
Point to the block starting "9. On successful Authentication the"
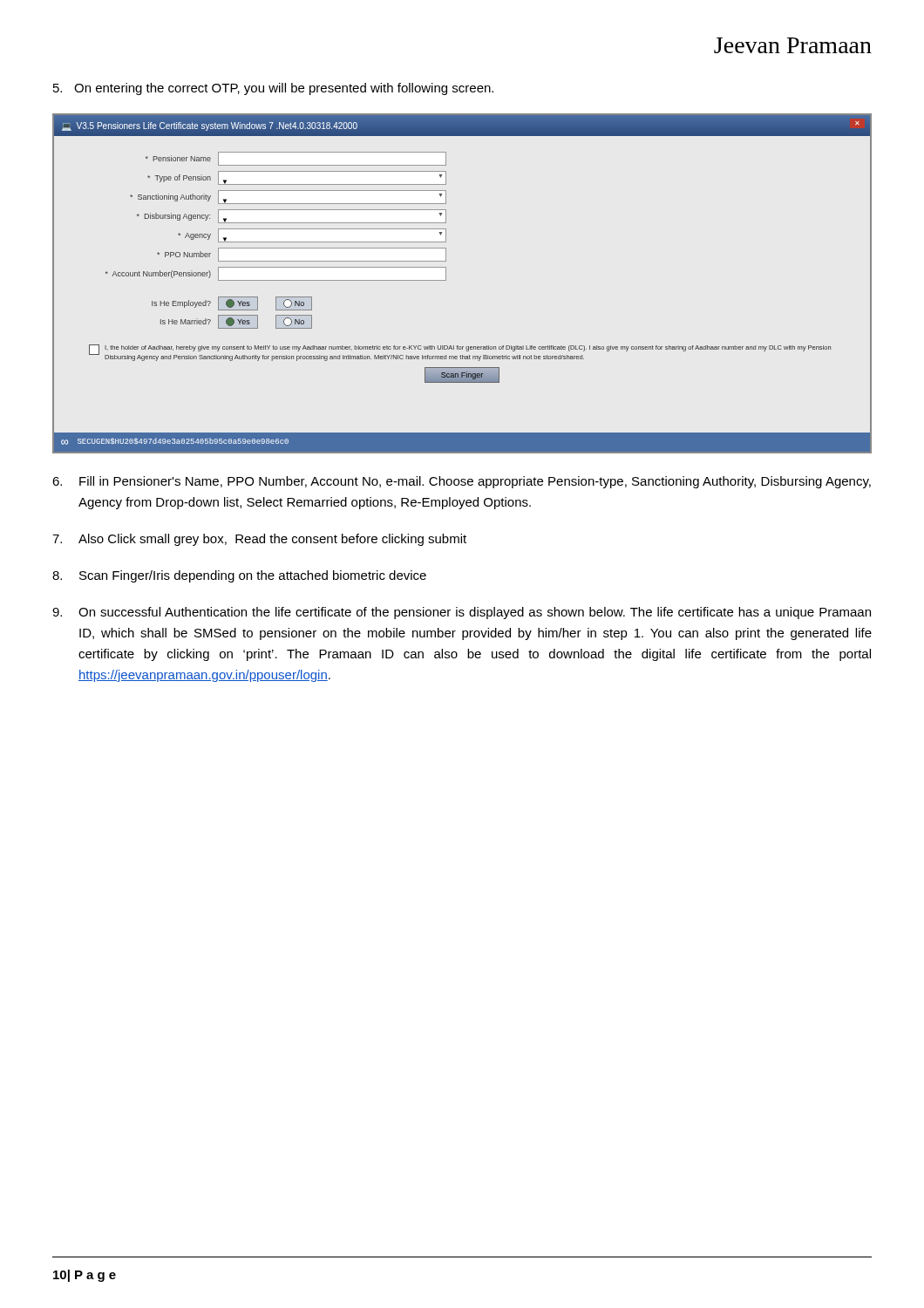pyautogui.click(x=462, y=644)
